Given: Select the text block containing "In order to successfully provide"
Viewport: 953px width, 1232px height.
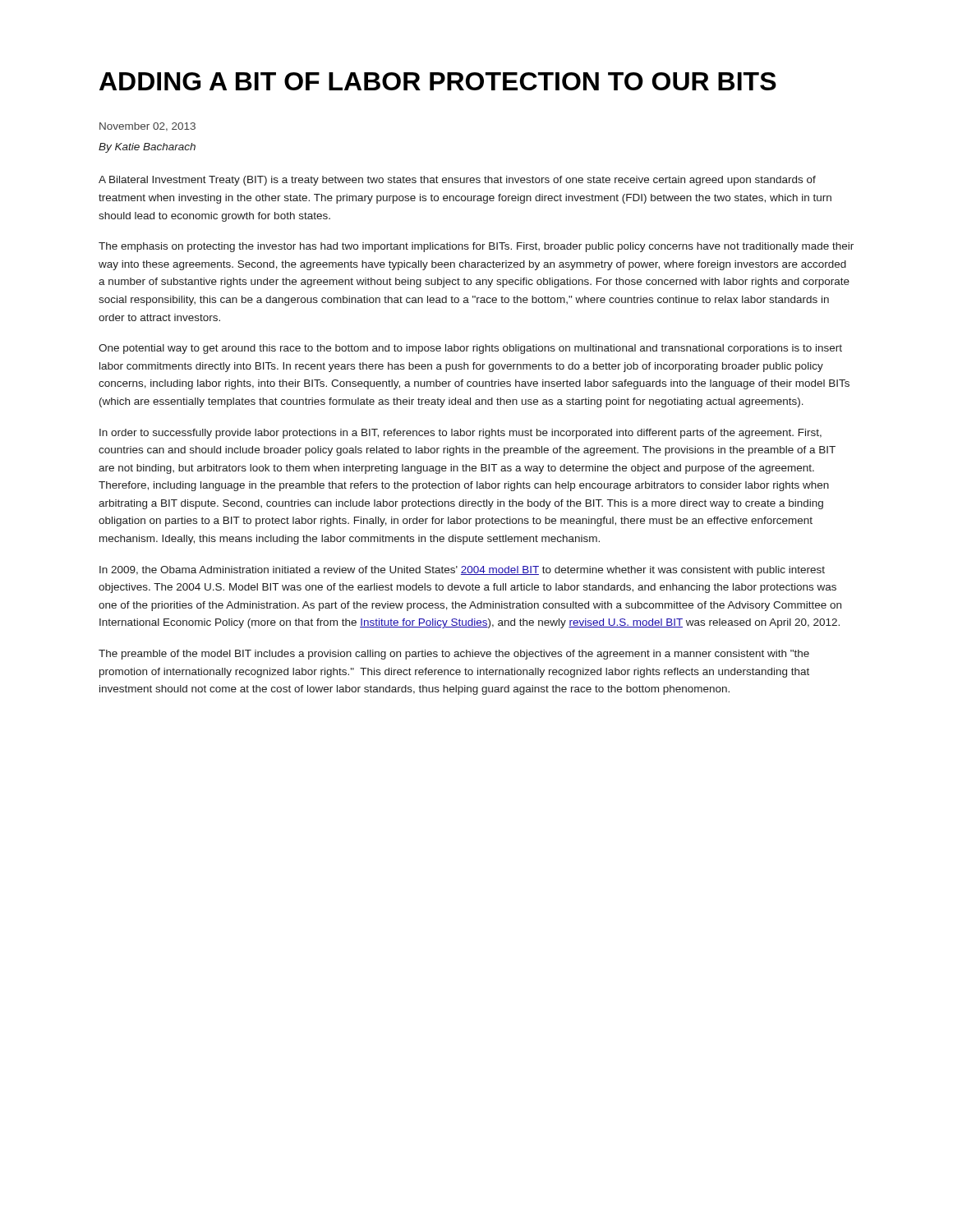Looking at the screenshot, I should click(467, 485).
